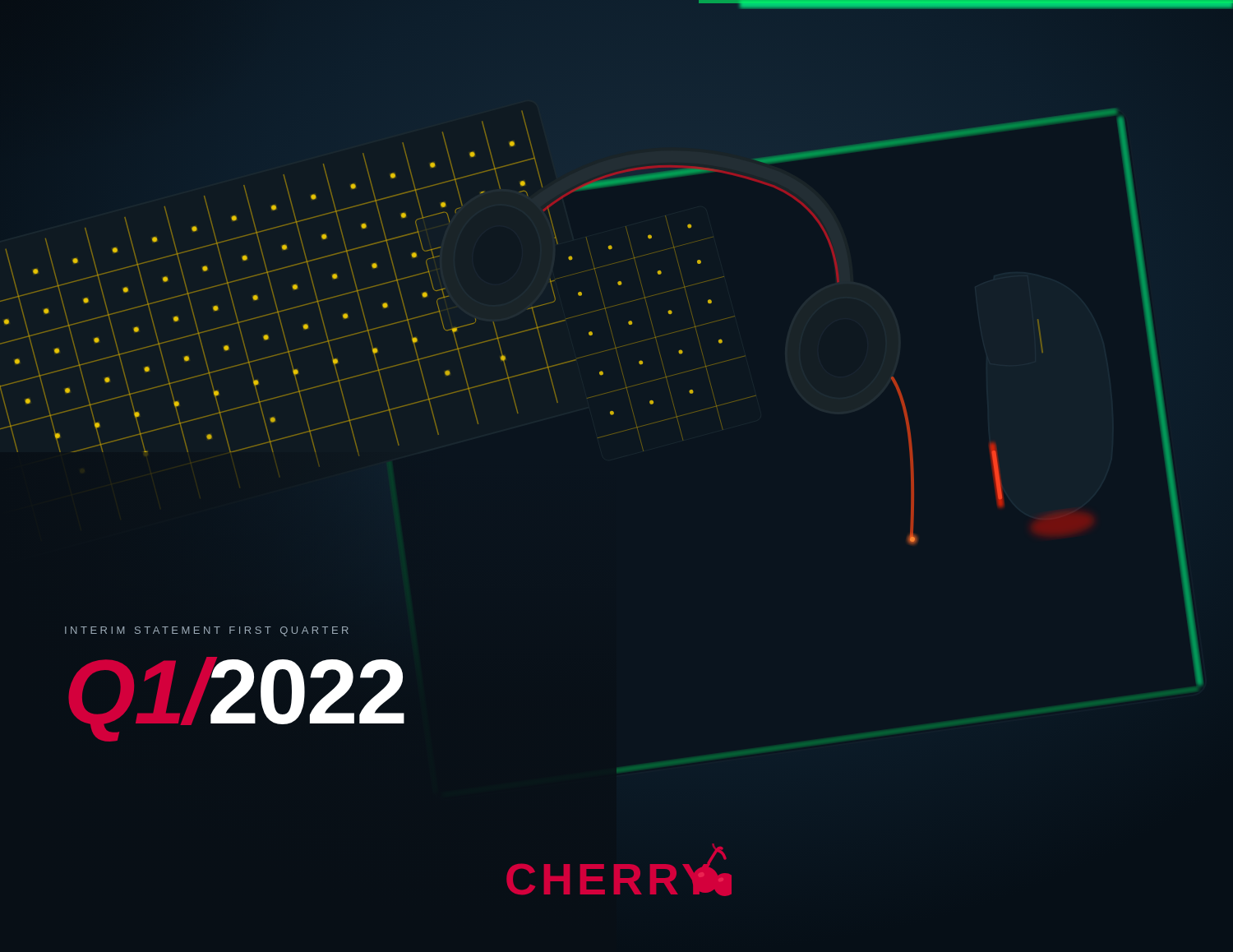Locate the photo
Viewport: 1233px width, 952px height.
click(x=616, y=476)
